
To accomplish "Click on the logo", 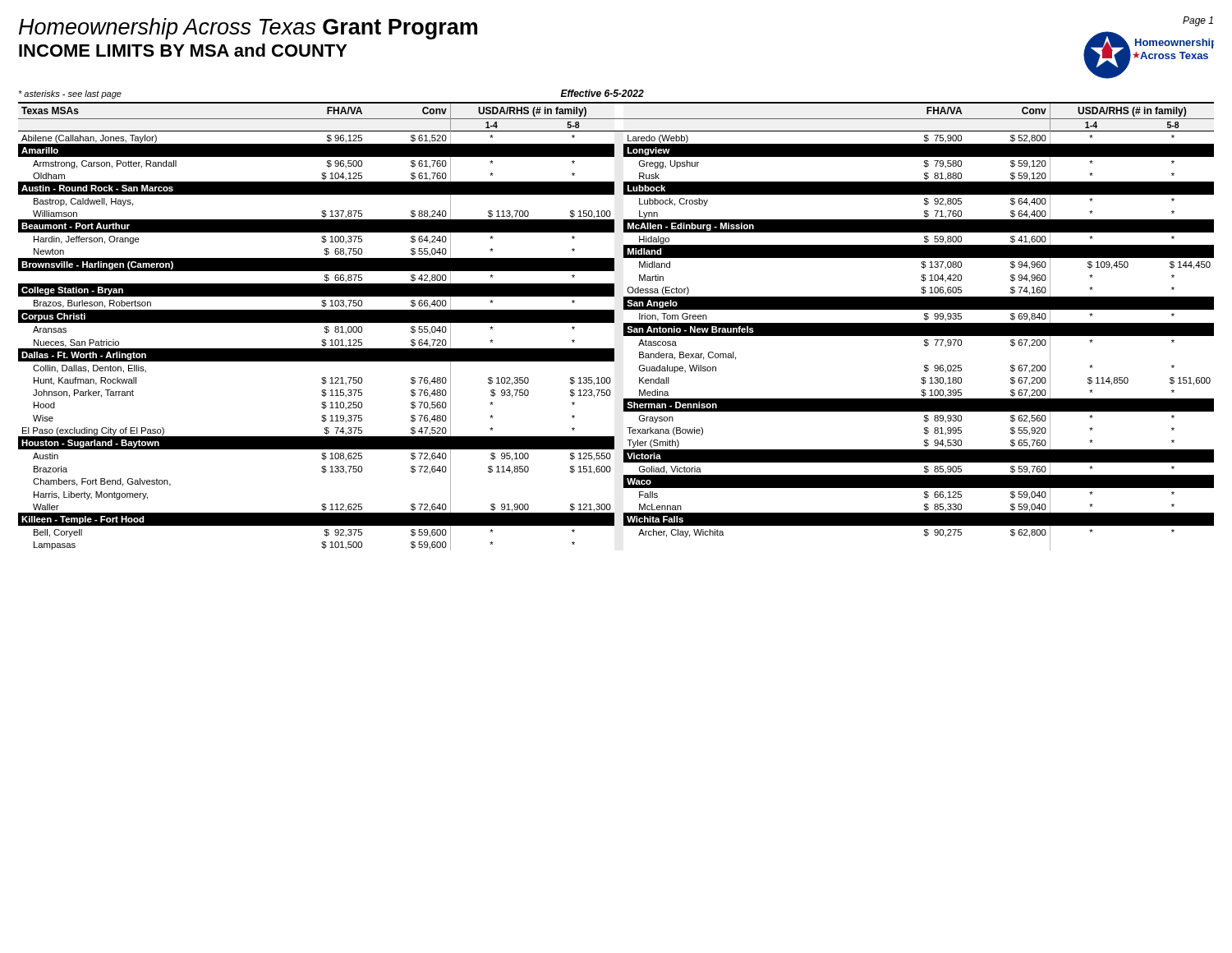I will tap(1148, 56).
